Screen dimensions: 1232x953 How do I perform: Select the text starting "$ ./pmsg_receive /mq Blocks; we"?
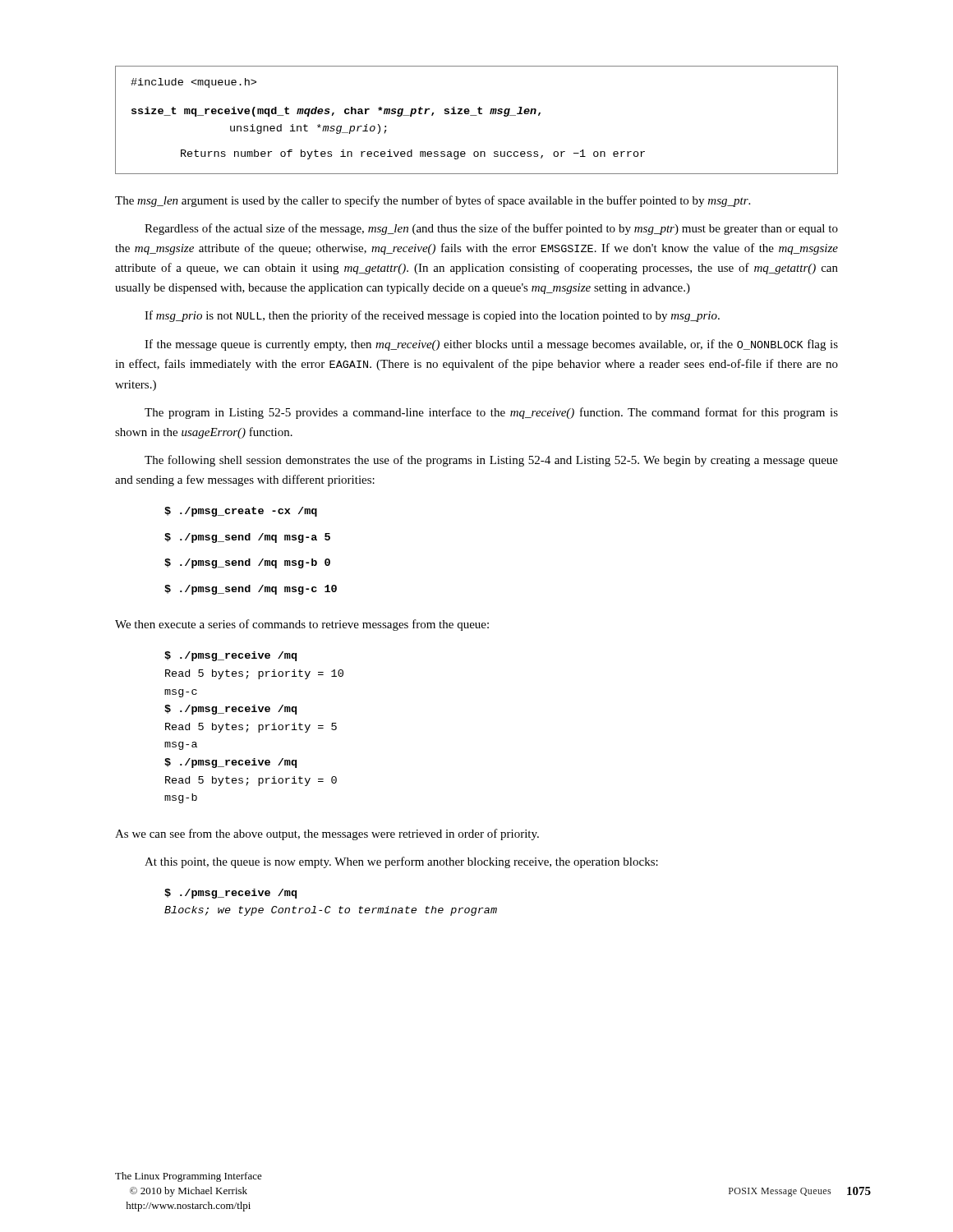(x=501, y=902)
